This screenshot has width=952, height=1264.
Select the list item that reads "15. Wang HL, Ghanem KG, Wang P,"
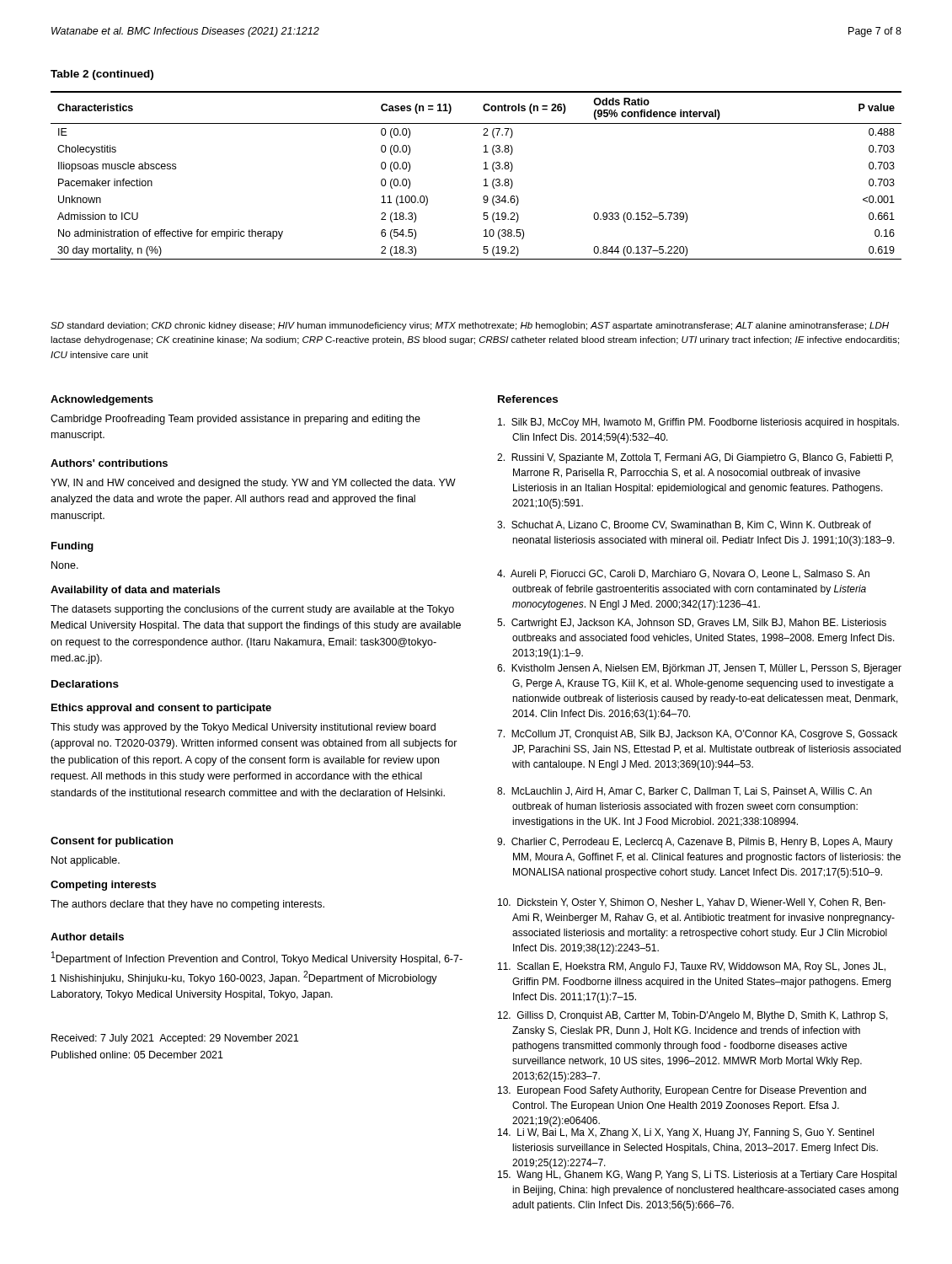pos(698,1190)
